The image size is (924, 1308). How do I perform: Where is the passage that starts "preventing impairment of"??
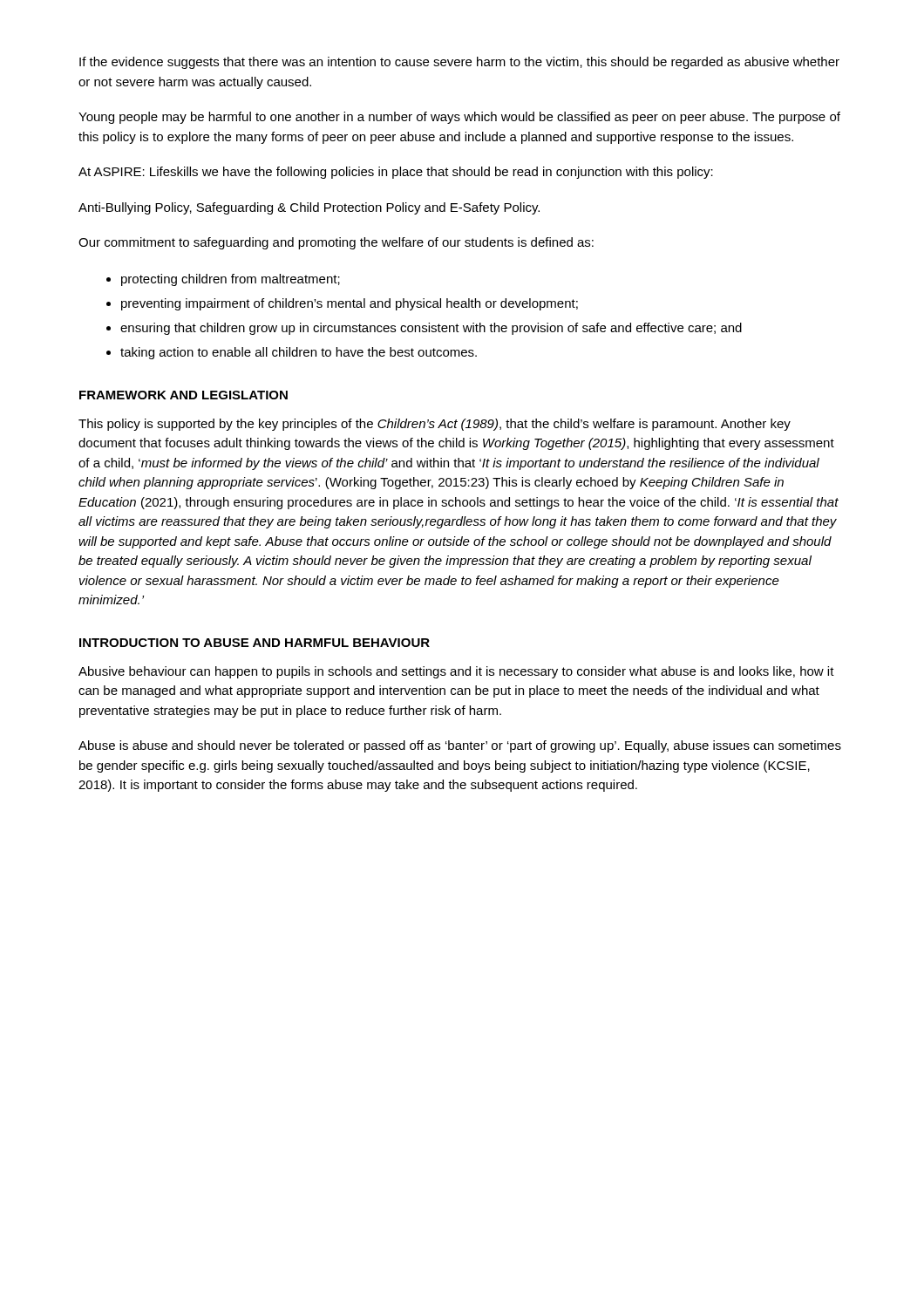[350, 303]
